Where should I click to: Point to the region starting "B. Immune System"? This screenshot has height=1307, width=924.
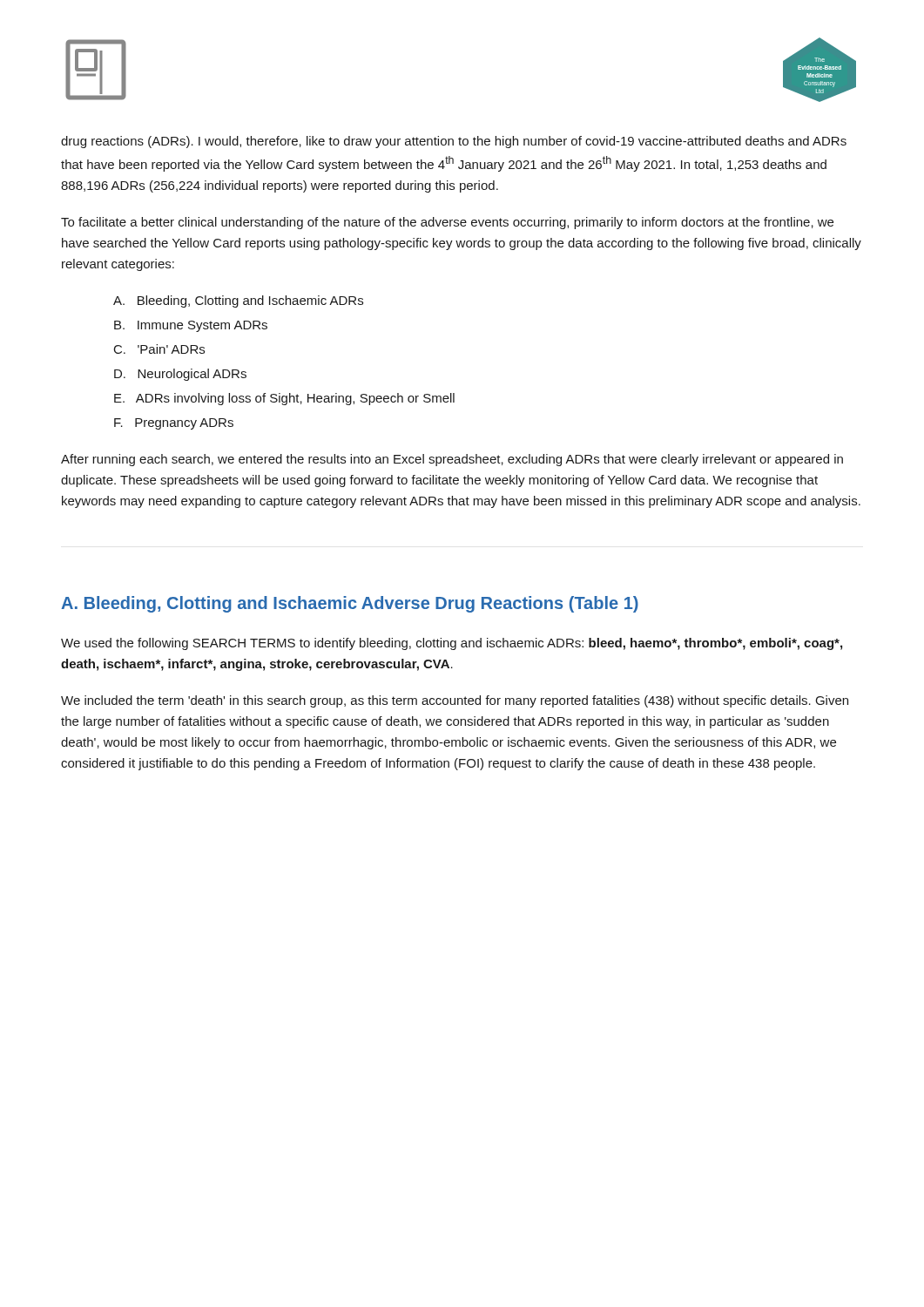pyautogui.click(x=191, y=325)
